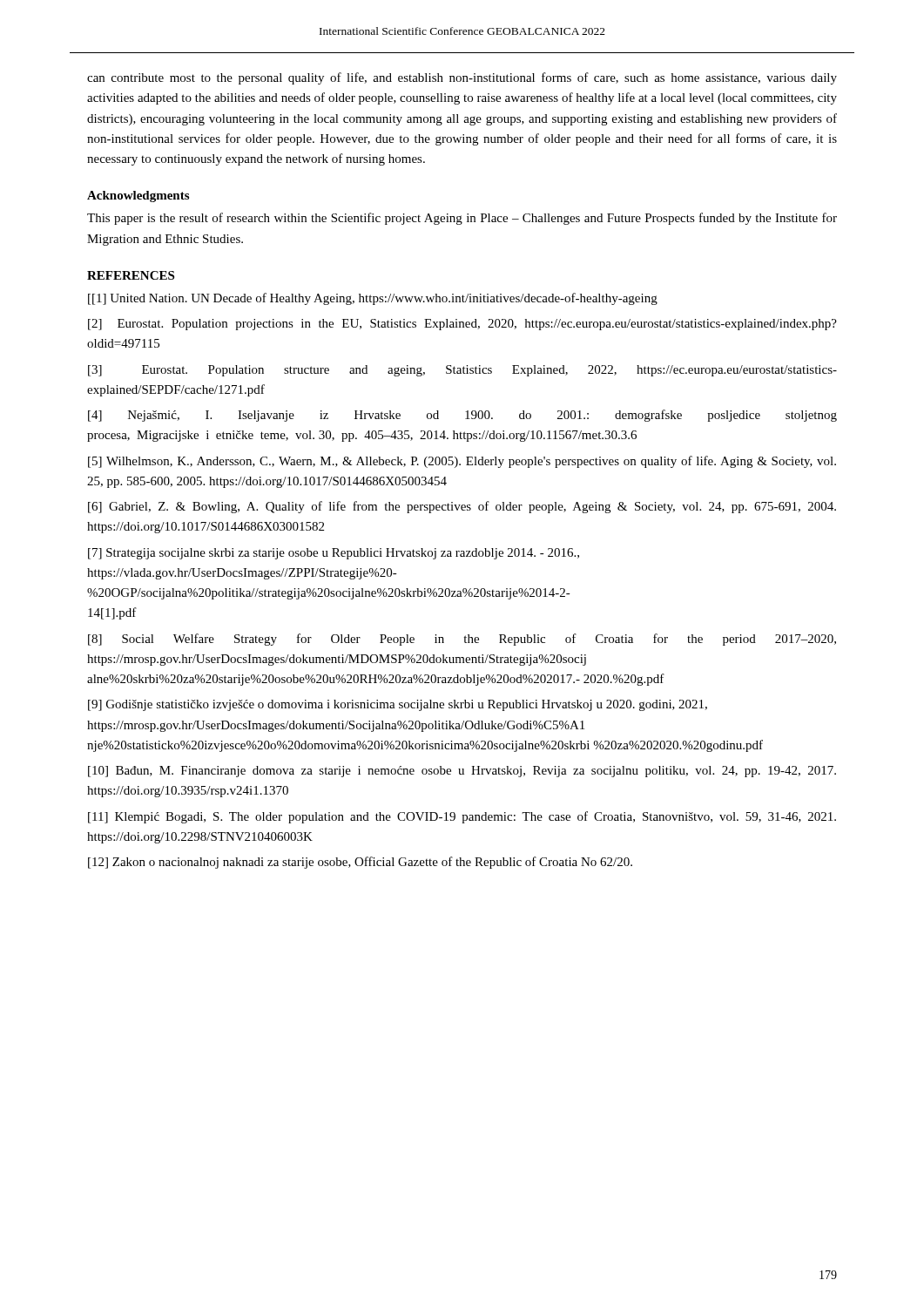Select the passage starting "[4] Nejašmić, I. Iseljavanje iz Hrvatske"
Viewport: 924px width, 1307px height.
462,425
